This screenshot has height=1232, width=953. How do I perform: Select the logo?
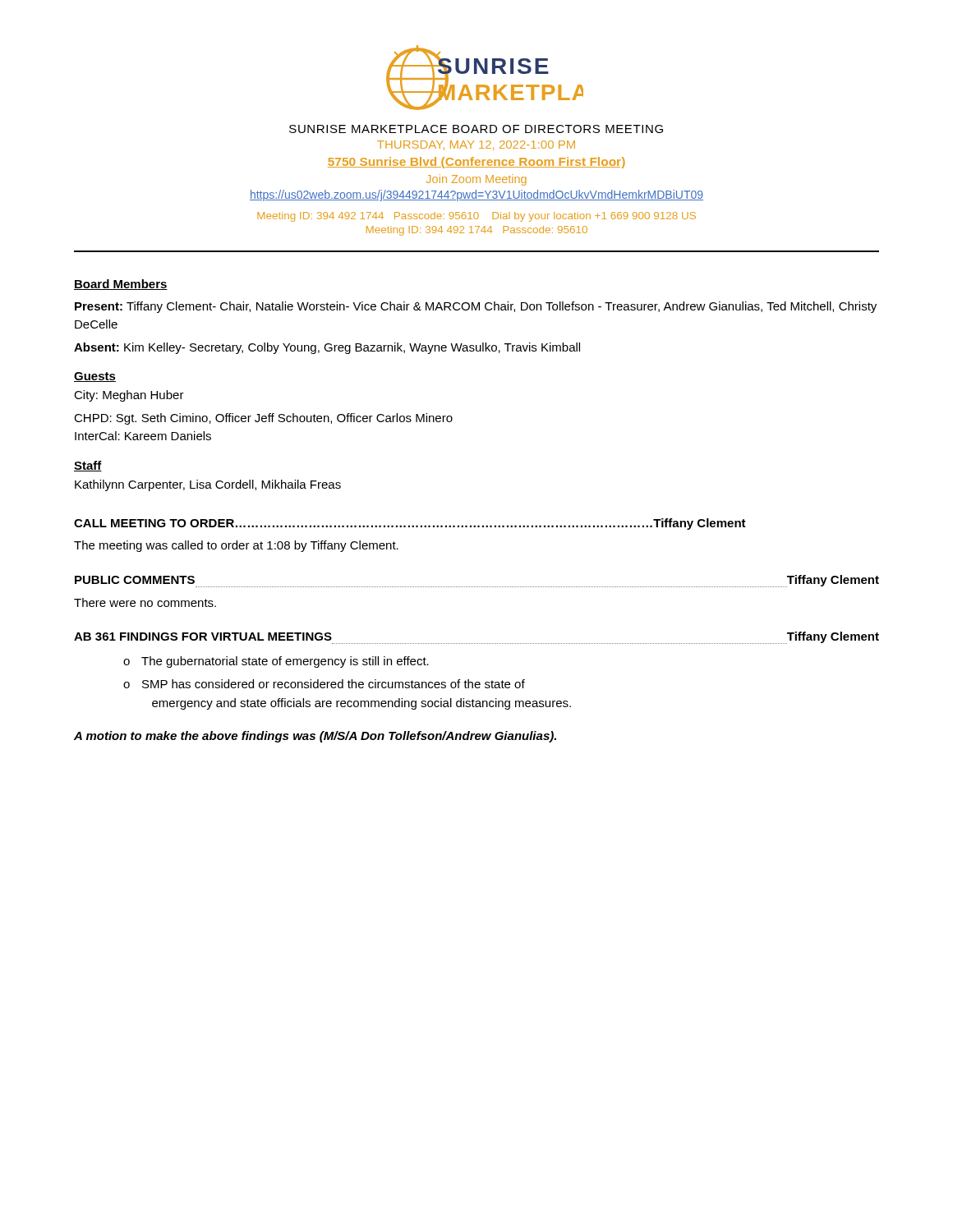(476, 76)
